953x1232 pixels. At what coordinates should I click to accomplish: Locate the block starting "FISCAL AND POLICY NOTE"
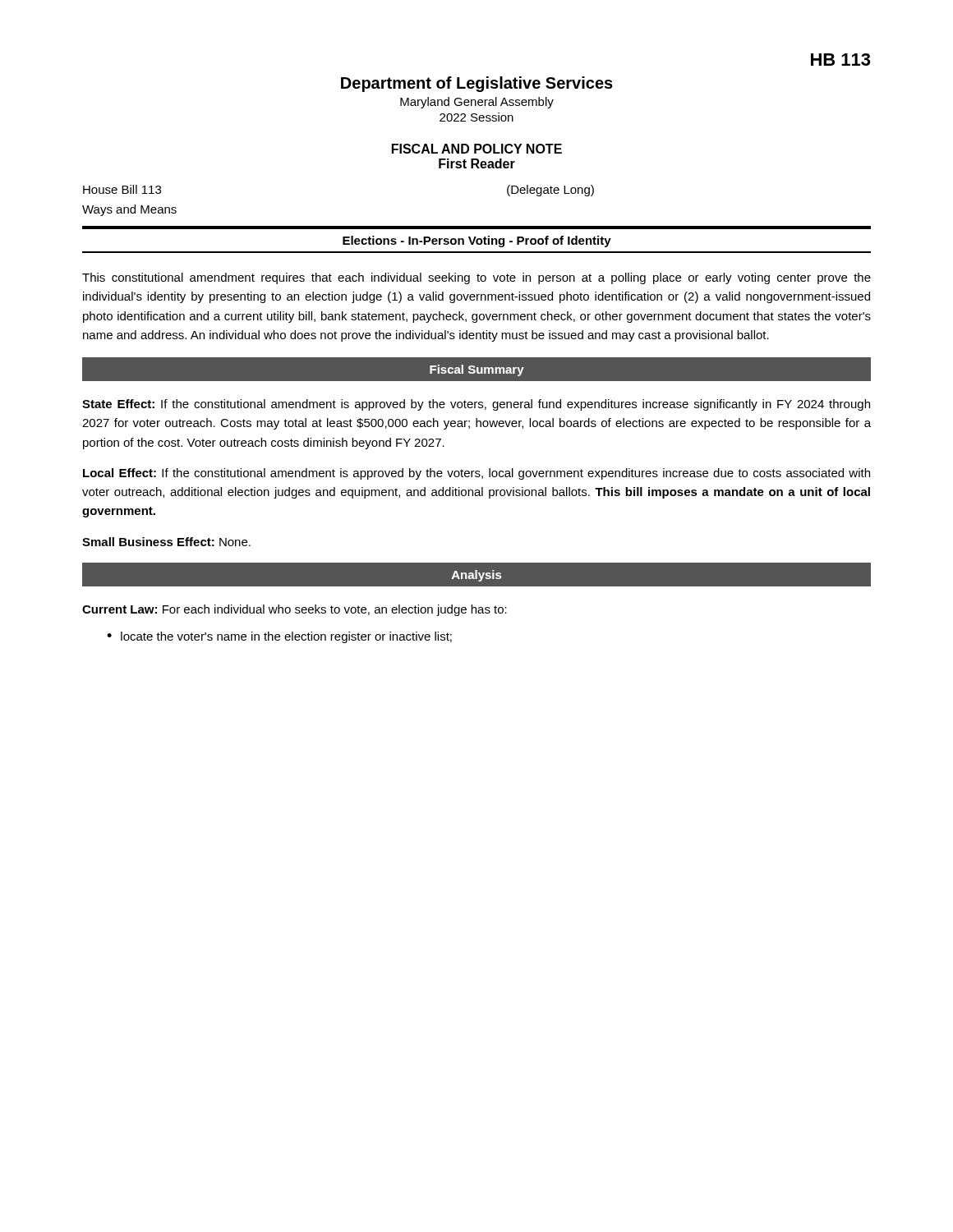(476, 157)
